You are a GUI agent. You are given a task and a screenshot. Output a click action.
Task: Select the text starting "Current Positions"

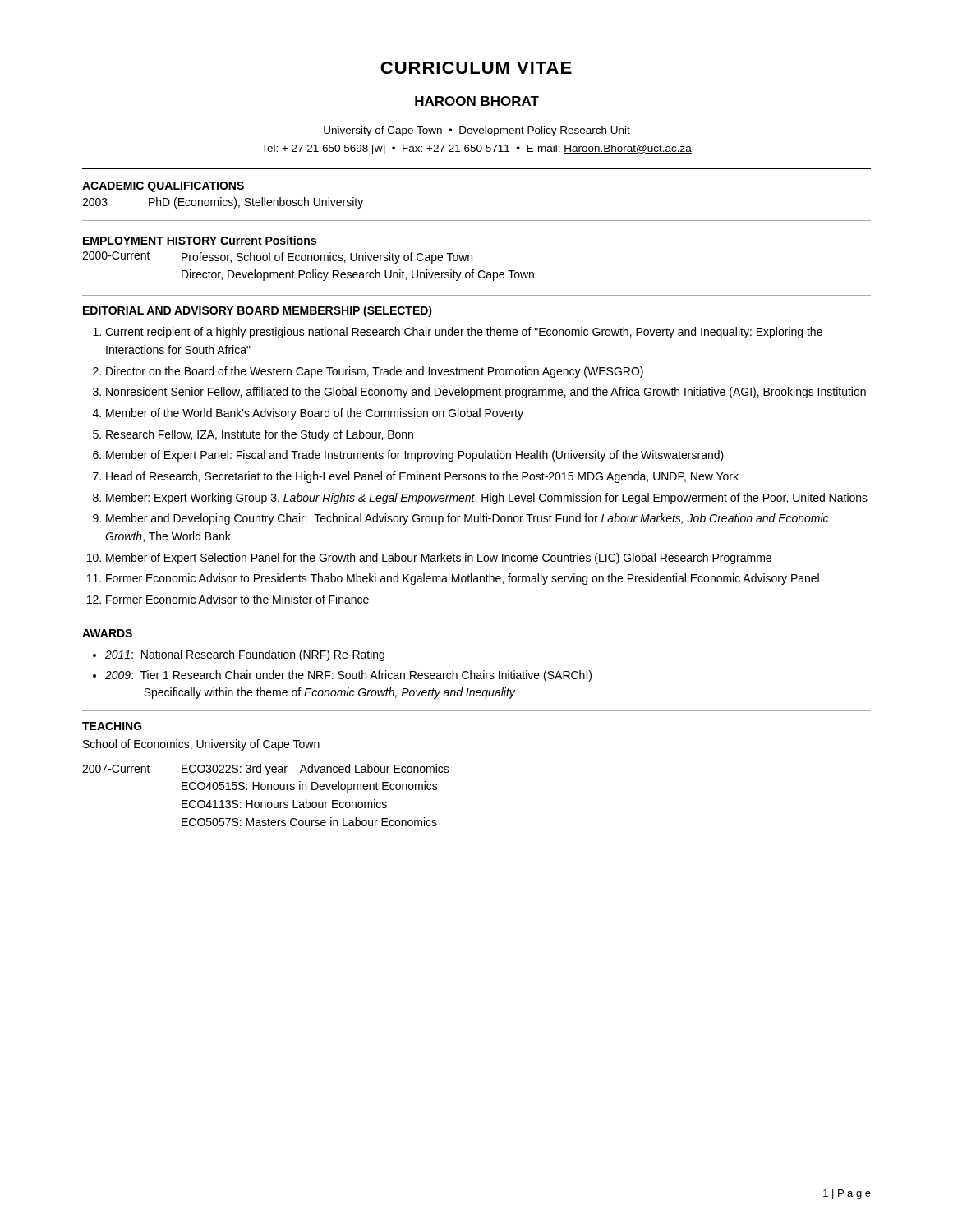pos(268,241)
